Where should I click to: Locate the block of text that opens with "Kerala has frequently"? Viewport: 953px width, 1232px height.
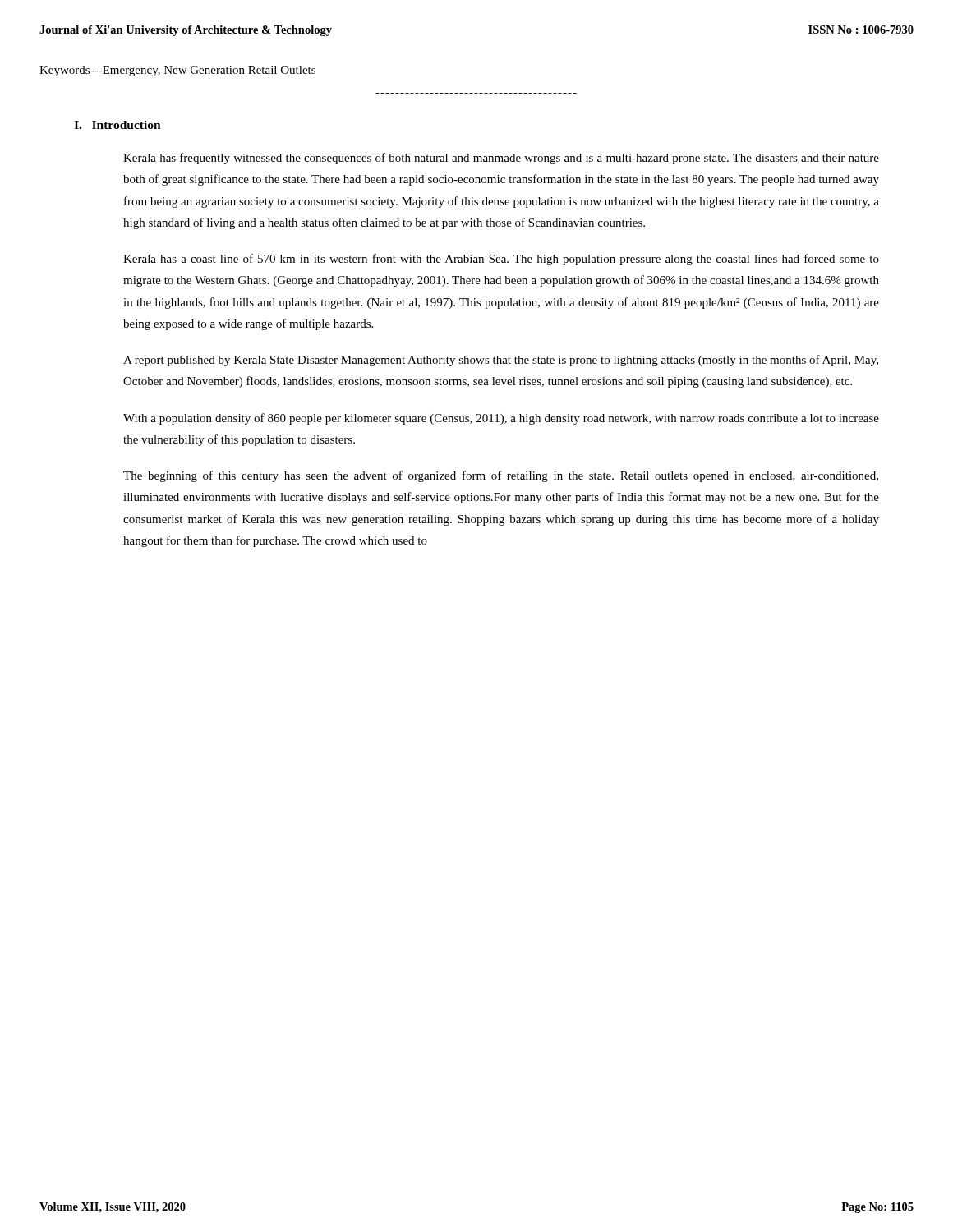501,190
